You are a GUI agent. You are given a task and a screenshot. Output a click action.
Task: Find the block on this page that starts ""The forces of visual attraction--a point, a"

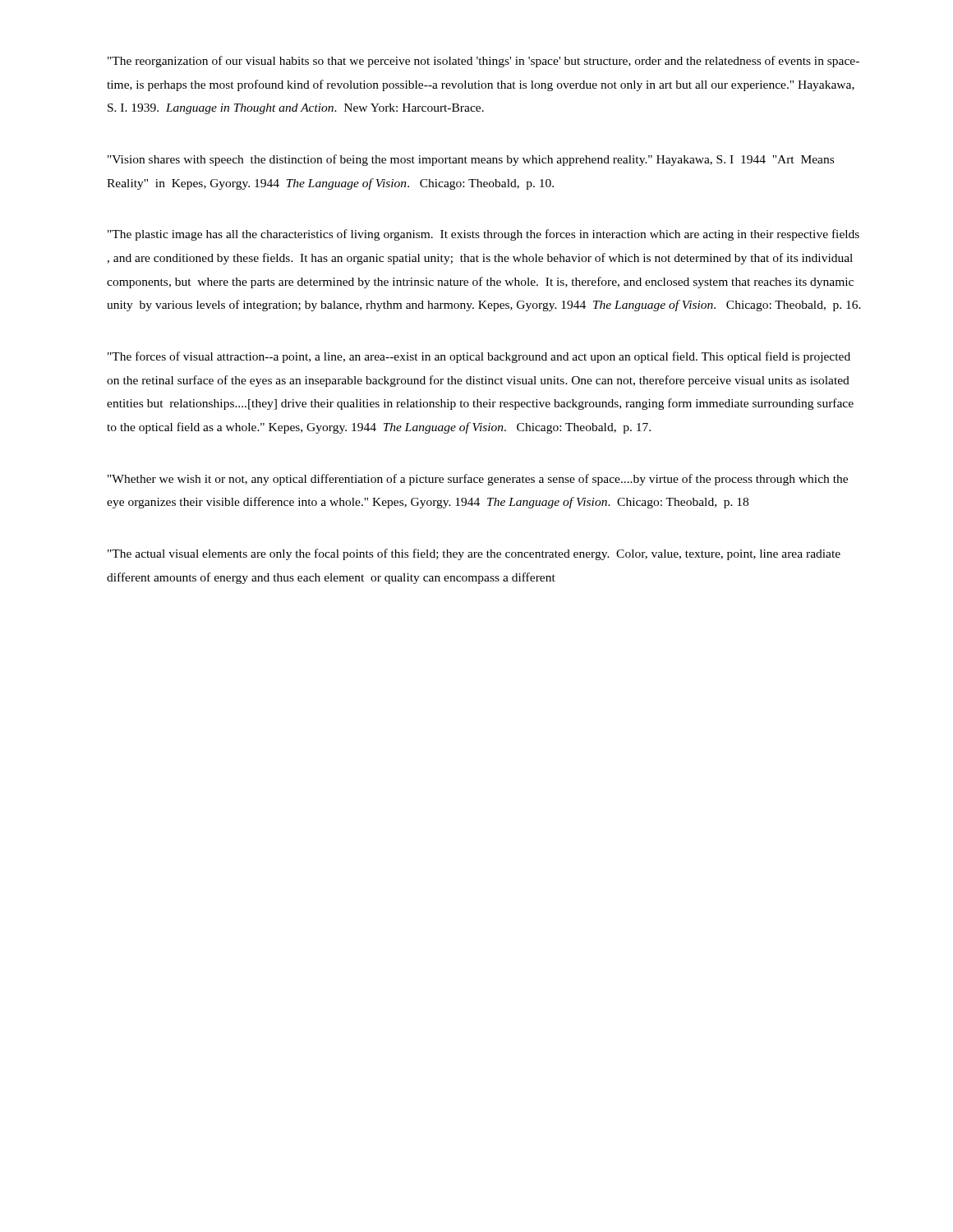click(x=480, y=391)
